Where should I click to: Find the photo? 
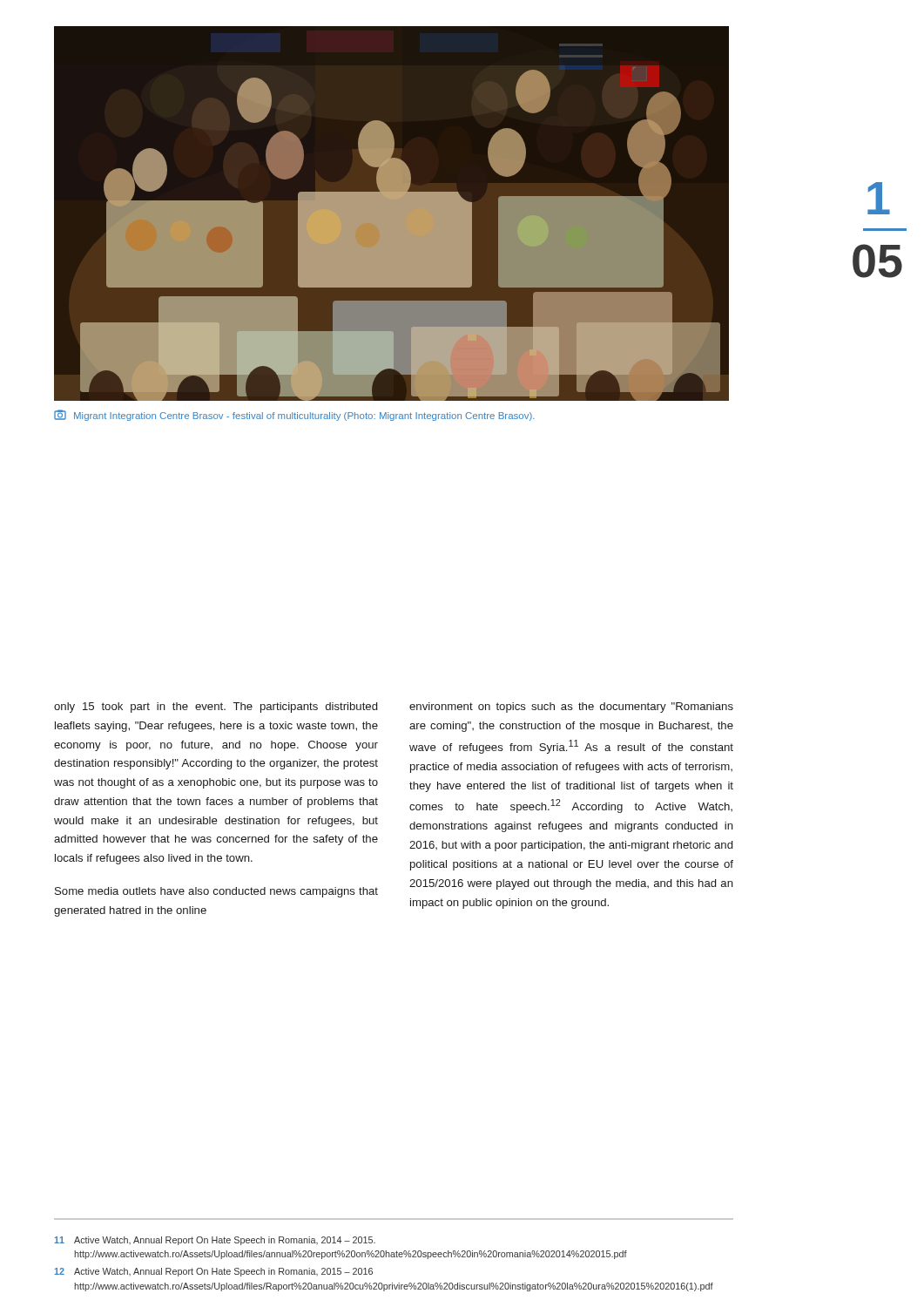391,213
